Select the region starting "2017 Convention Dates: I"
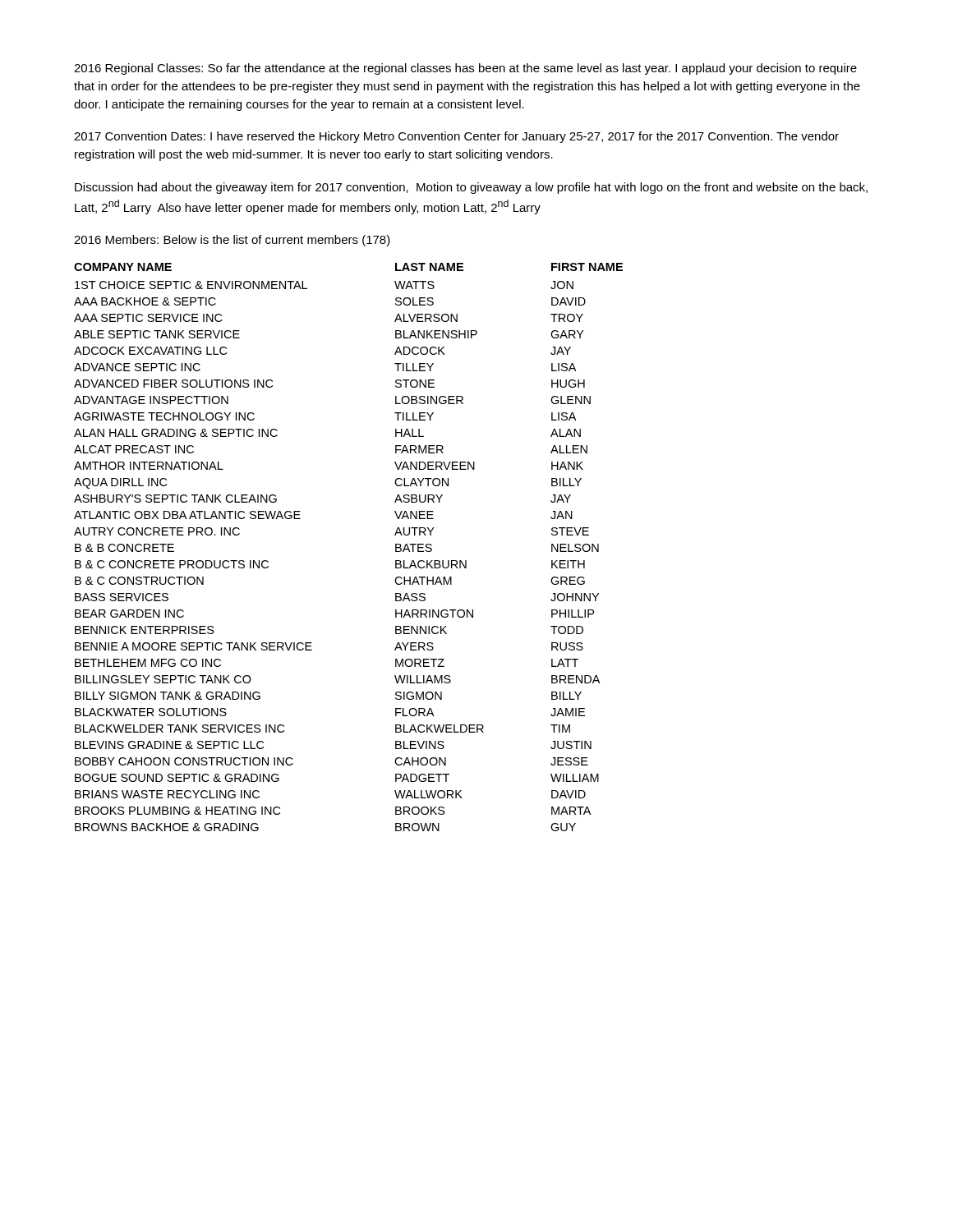 coord(456,145)
